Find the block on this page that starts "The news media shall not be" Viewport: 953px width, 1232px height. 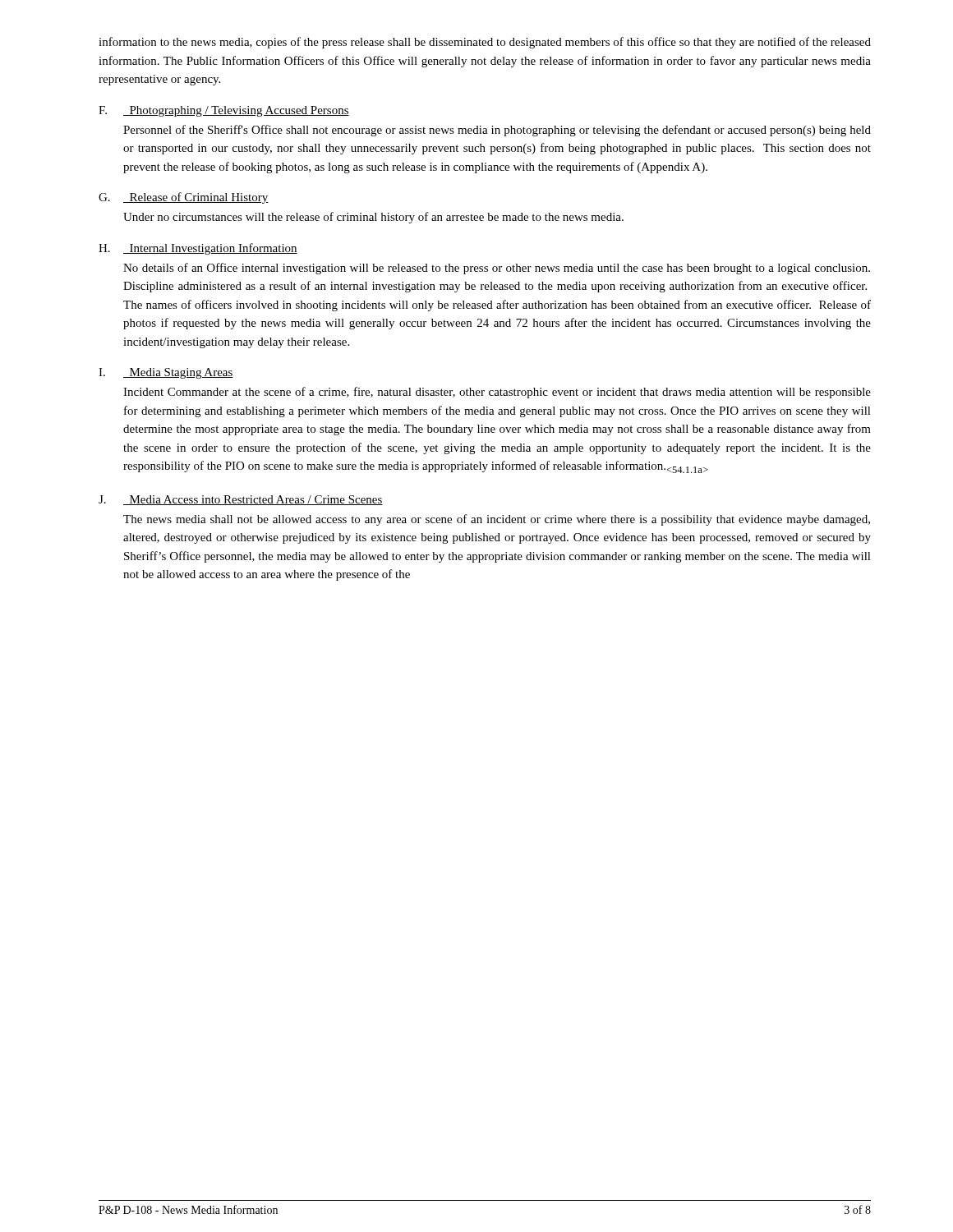pyautogui.click(x=497, y=547)
